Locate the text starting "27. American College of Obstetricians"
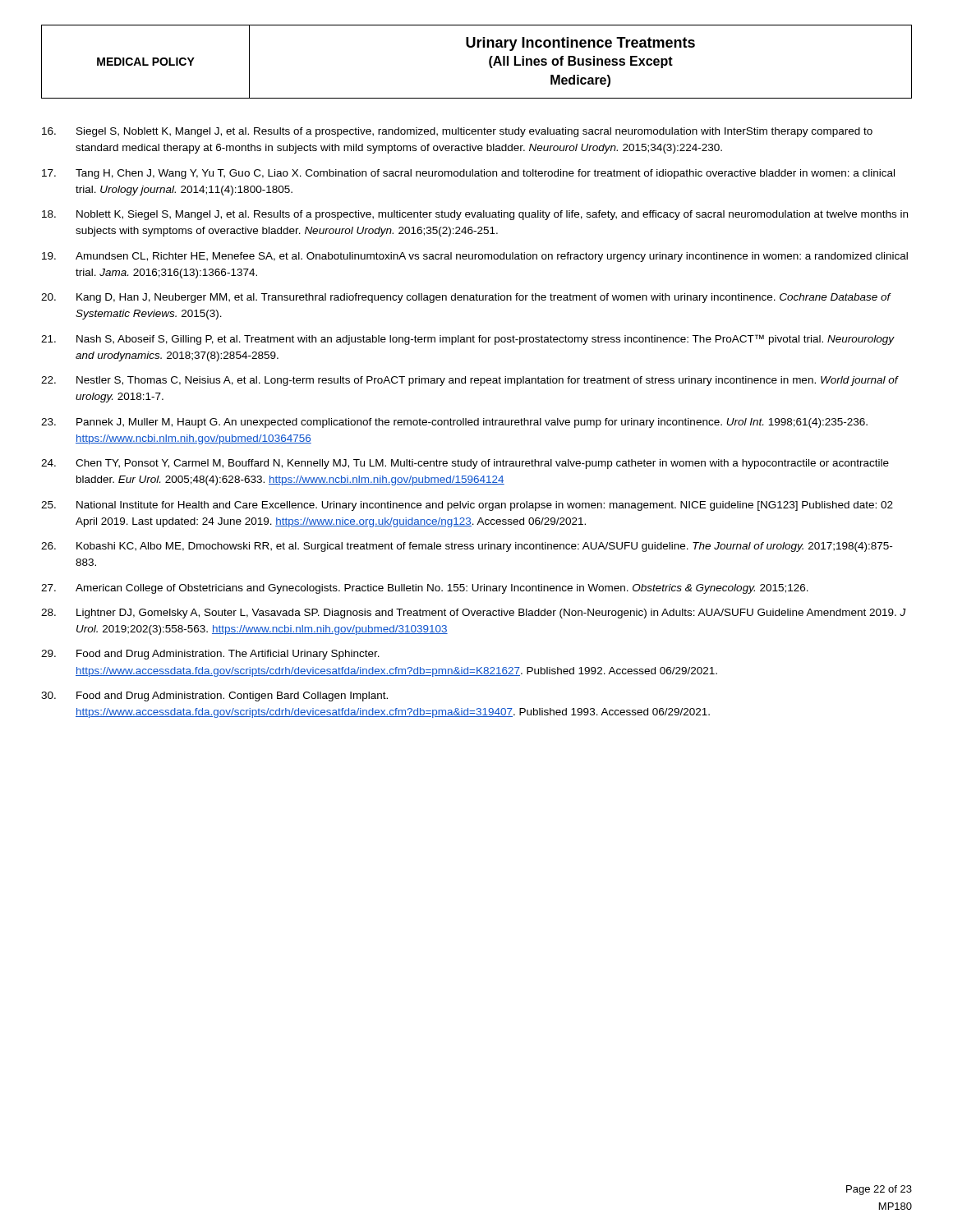953x1232 pixels. tap(476, 588)
